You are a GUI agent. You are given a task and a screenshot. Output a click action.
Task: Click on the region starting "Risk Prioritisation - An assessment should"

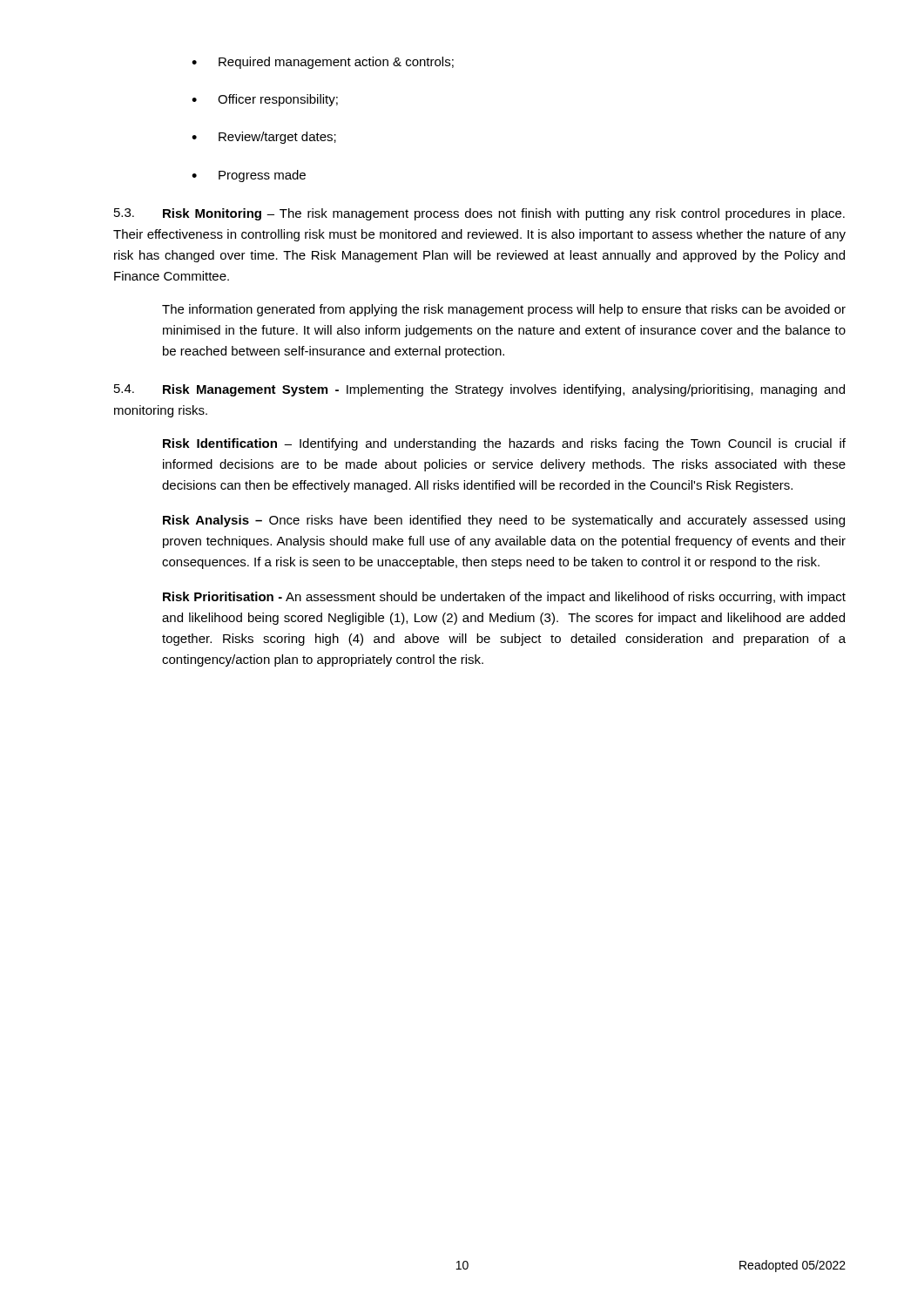(x=504, y=628)
